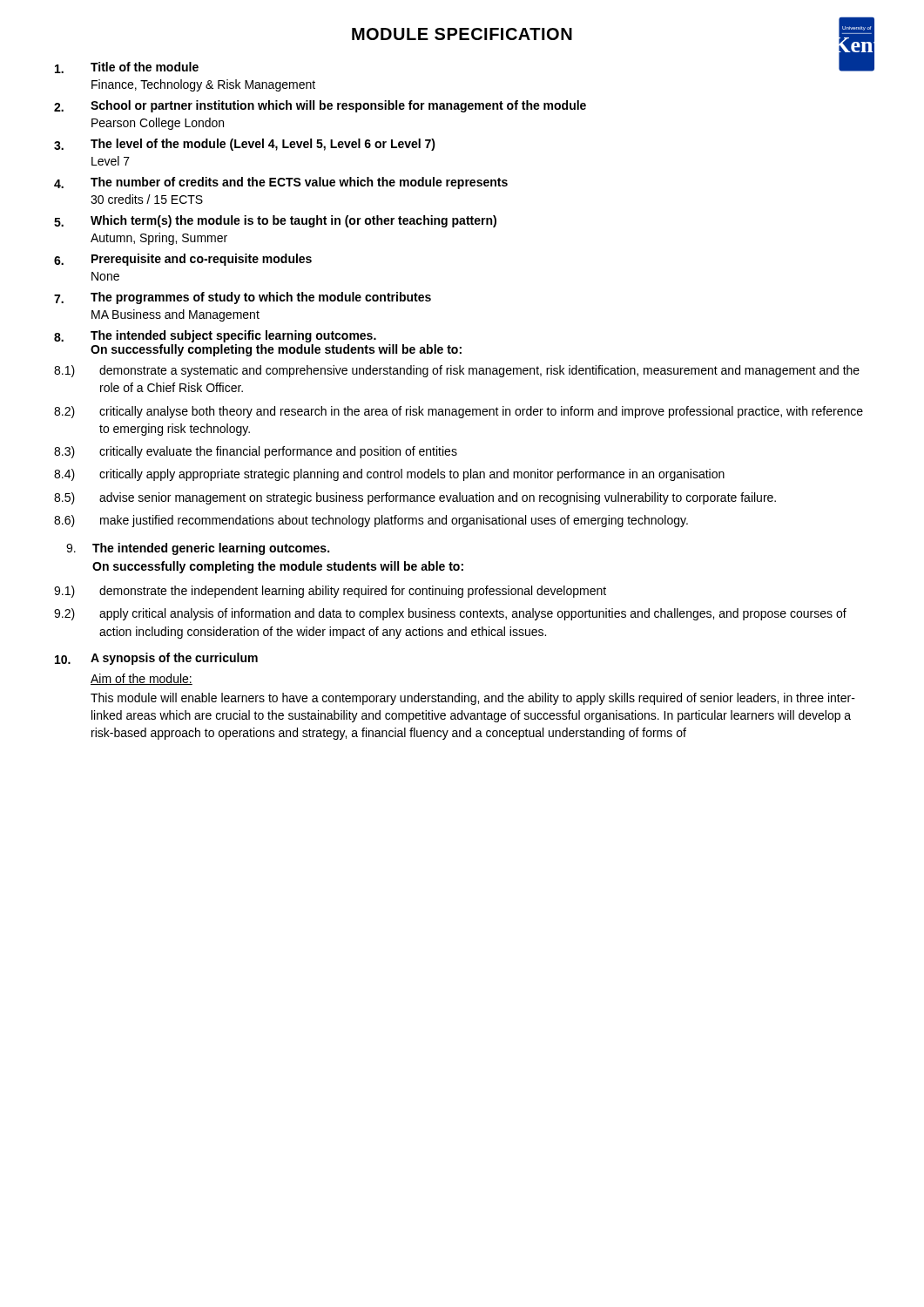
Task: Find the list item with the text "4. The number of credits and the"
Action: 462,183
